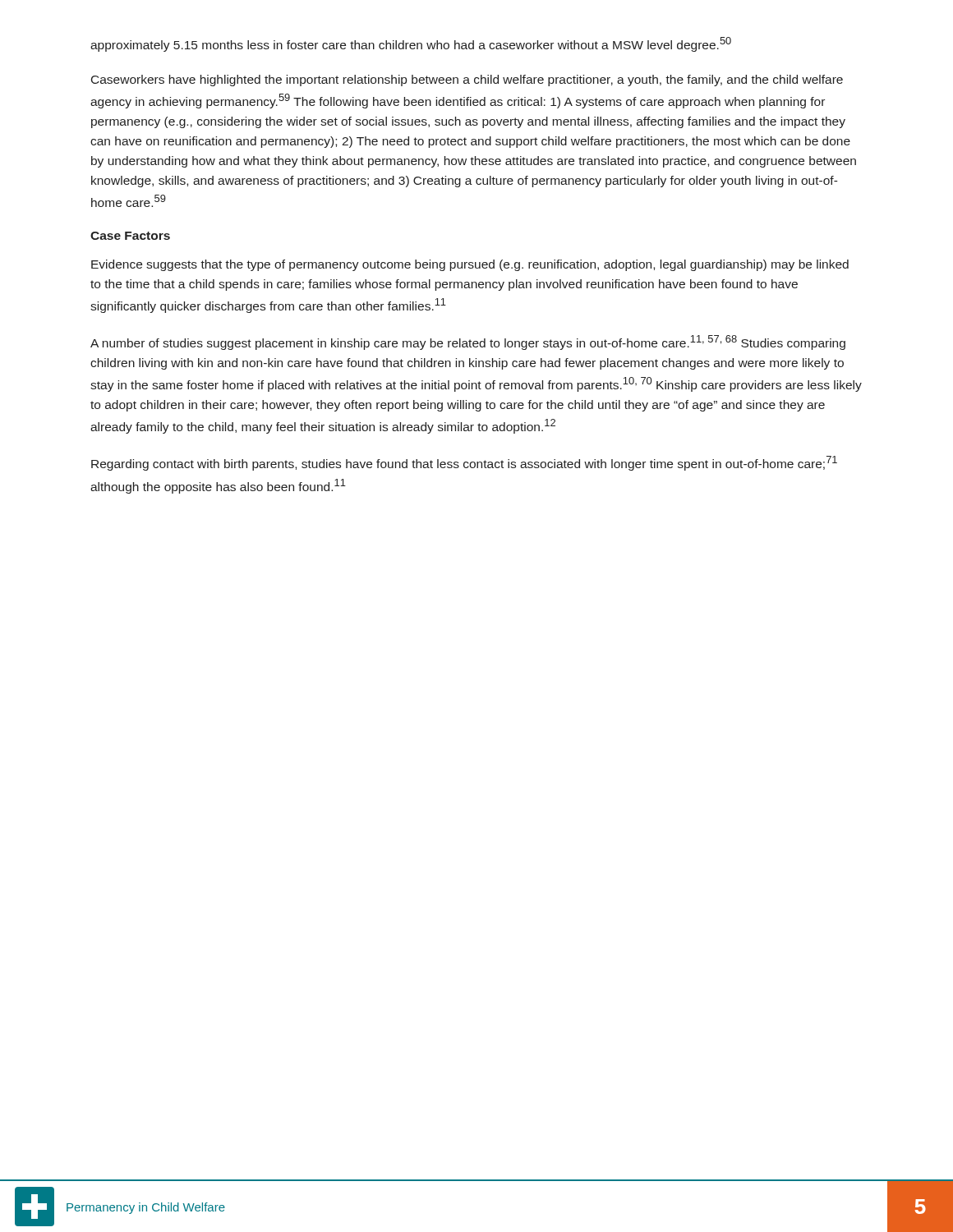The width and height of the screenshot is (953, 1232).
Task: Find the text block with the text "Regarding contact with birth parents, studies have found"
Action: [464, 473]
